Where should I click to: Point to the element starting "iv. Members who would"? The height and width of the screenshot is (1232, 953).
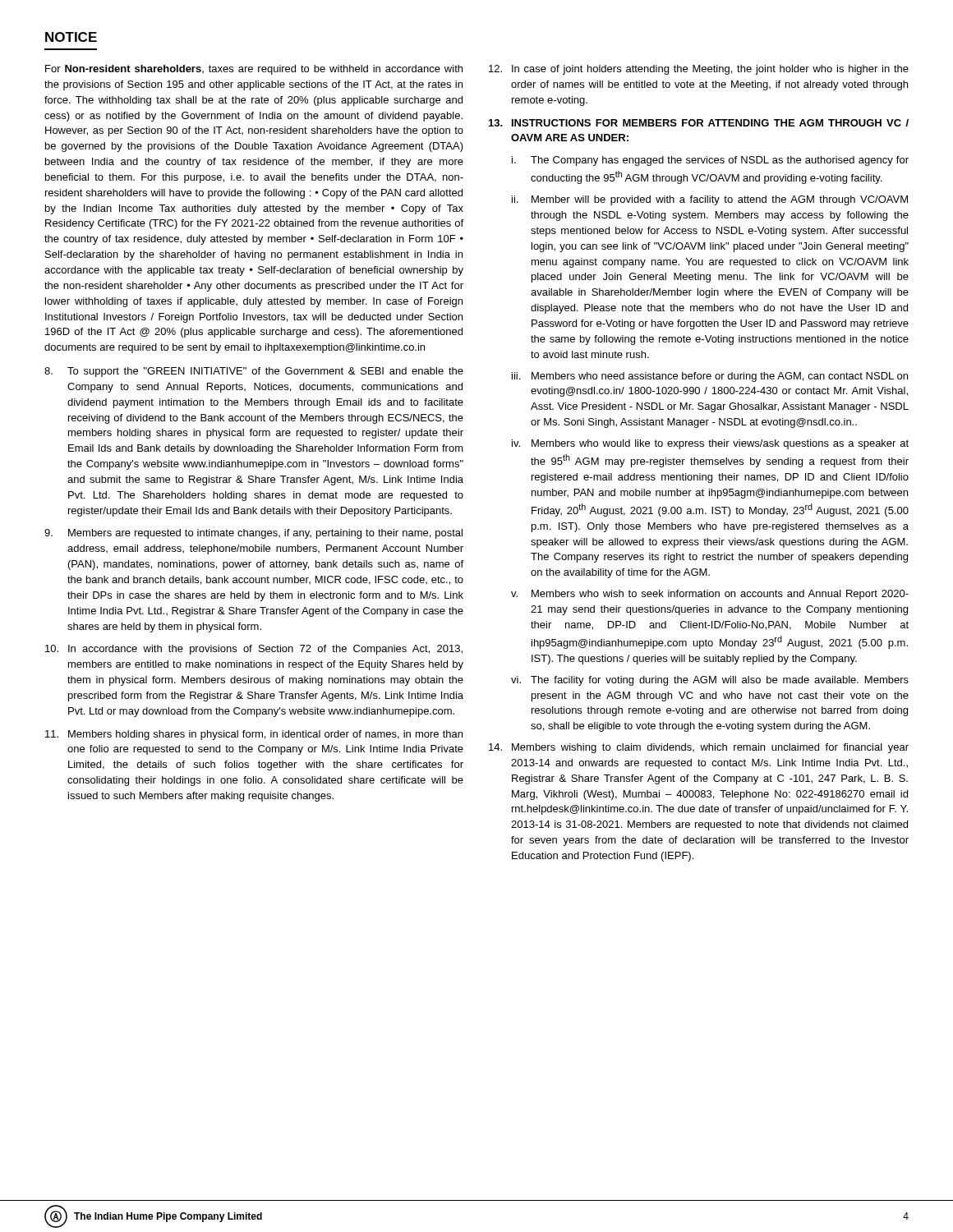point(710,508)
